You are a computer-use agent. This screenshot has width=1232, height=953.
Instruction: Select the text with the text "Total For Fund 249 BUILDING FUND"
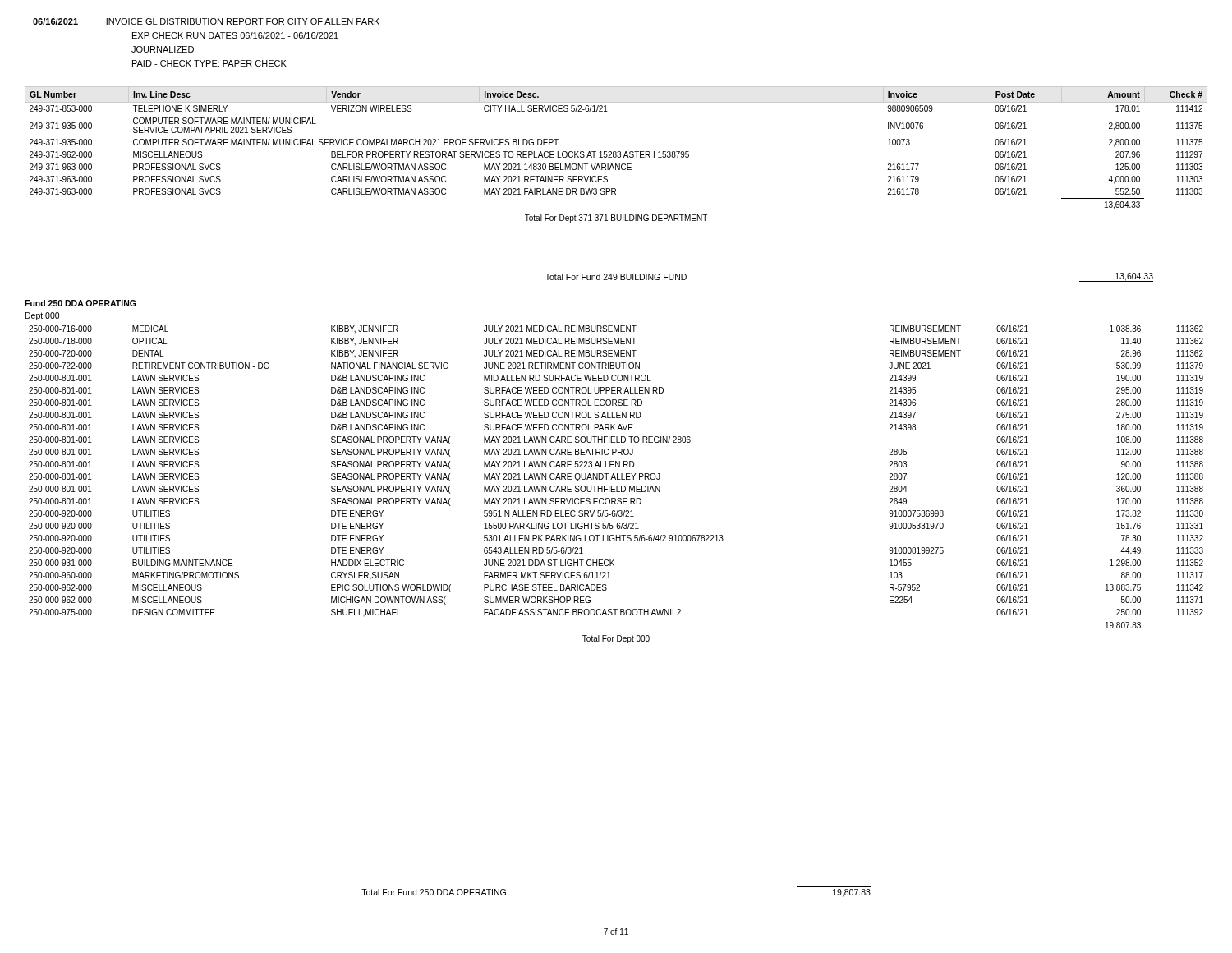coord(616,277)
